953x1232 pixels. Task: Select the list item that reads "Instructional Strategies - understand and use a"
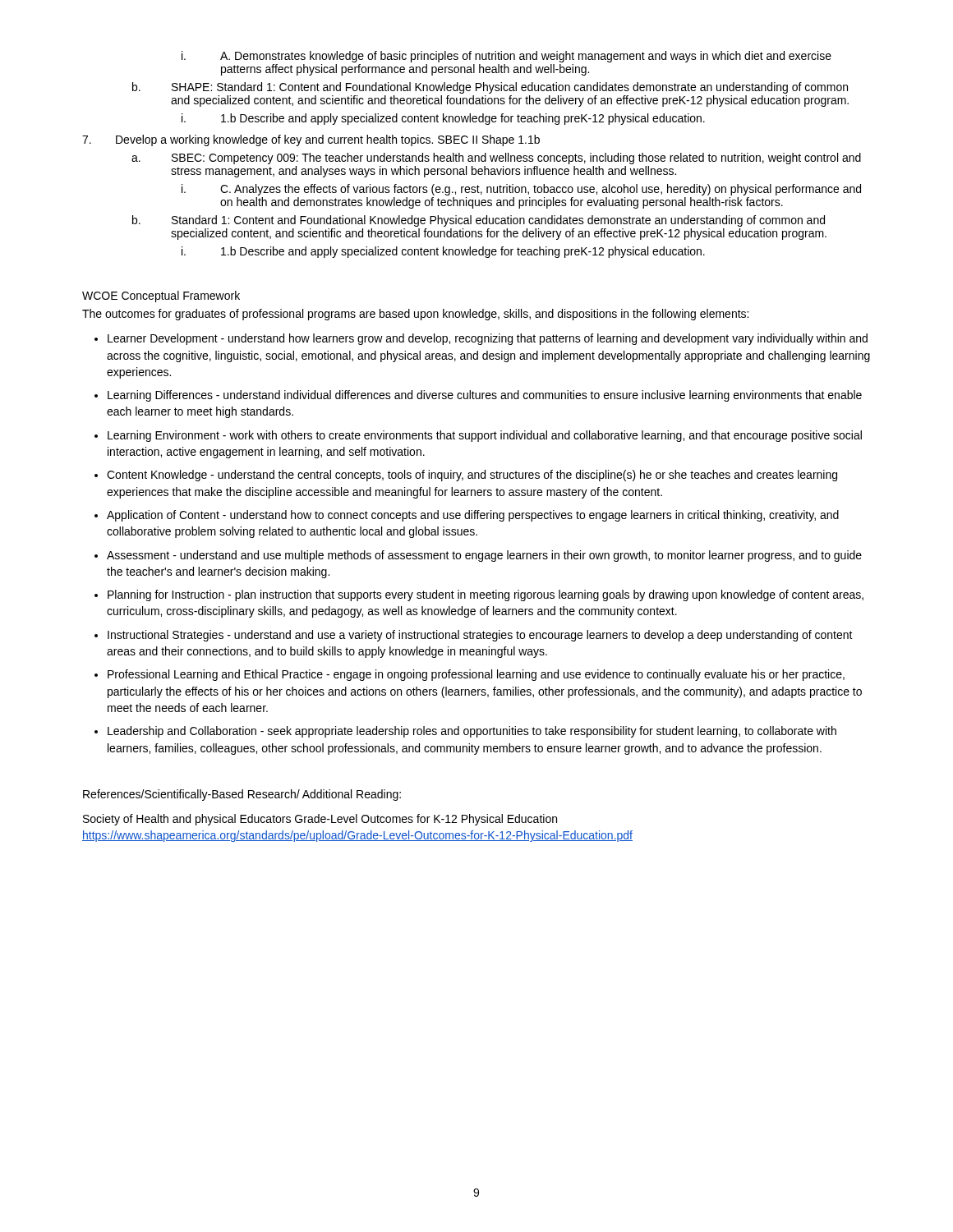tap(480, 643)
